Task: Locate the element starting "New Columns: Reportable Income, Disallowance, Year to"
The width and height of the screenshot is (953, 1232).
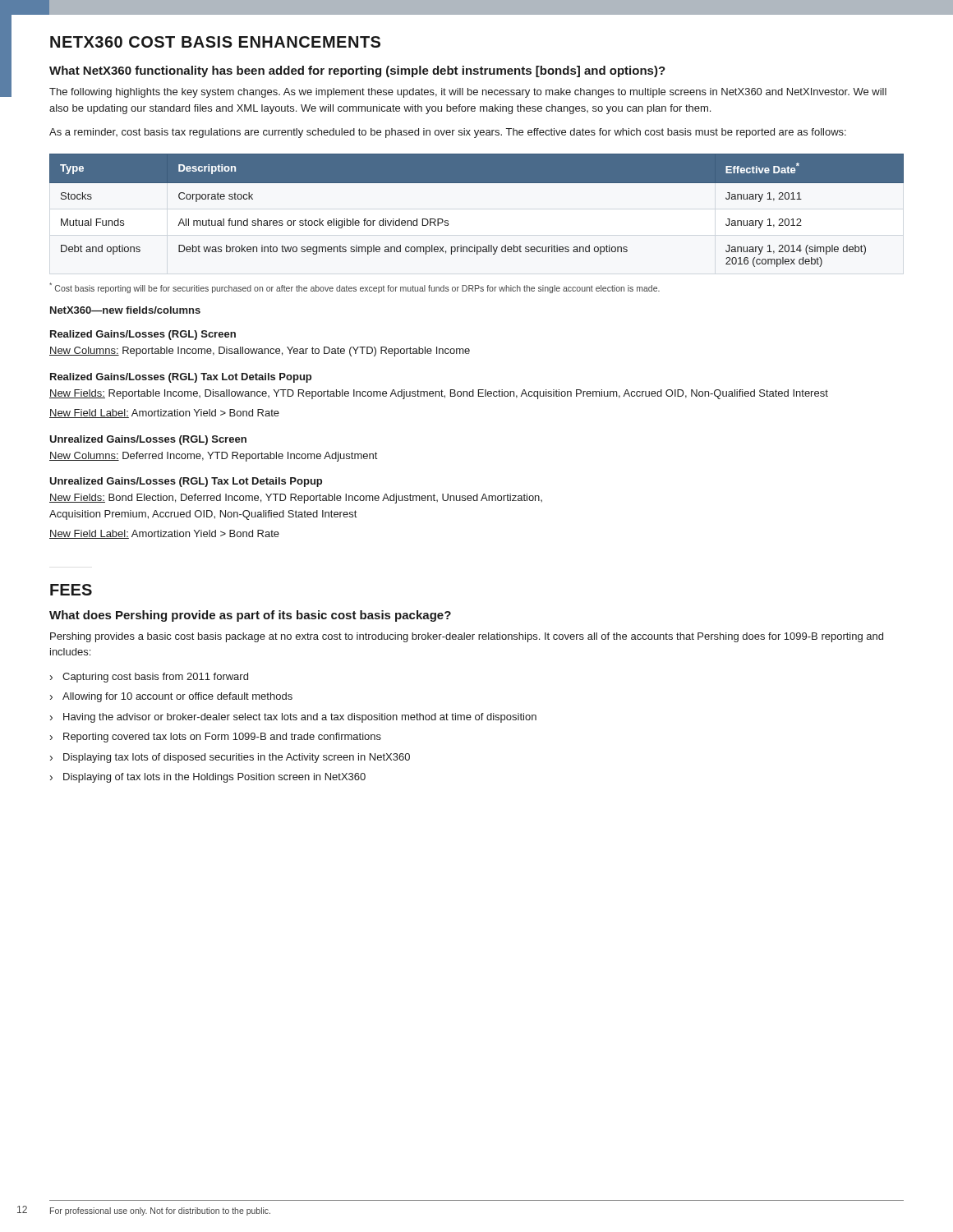Action: tap(476, 351)
